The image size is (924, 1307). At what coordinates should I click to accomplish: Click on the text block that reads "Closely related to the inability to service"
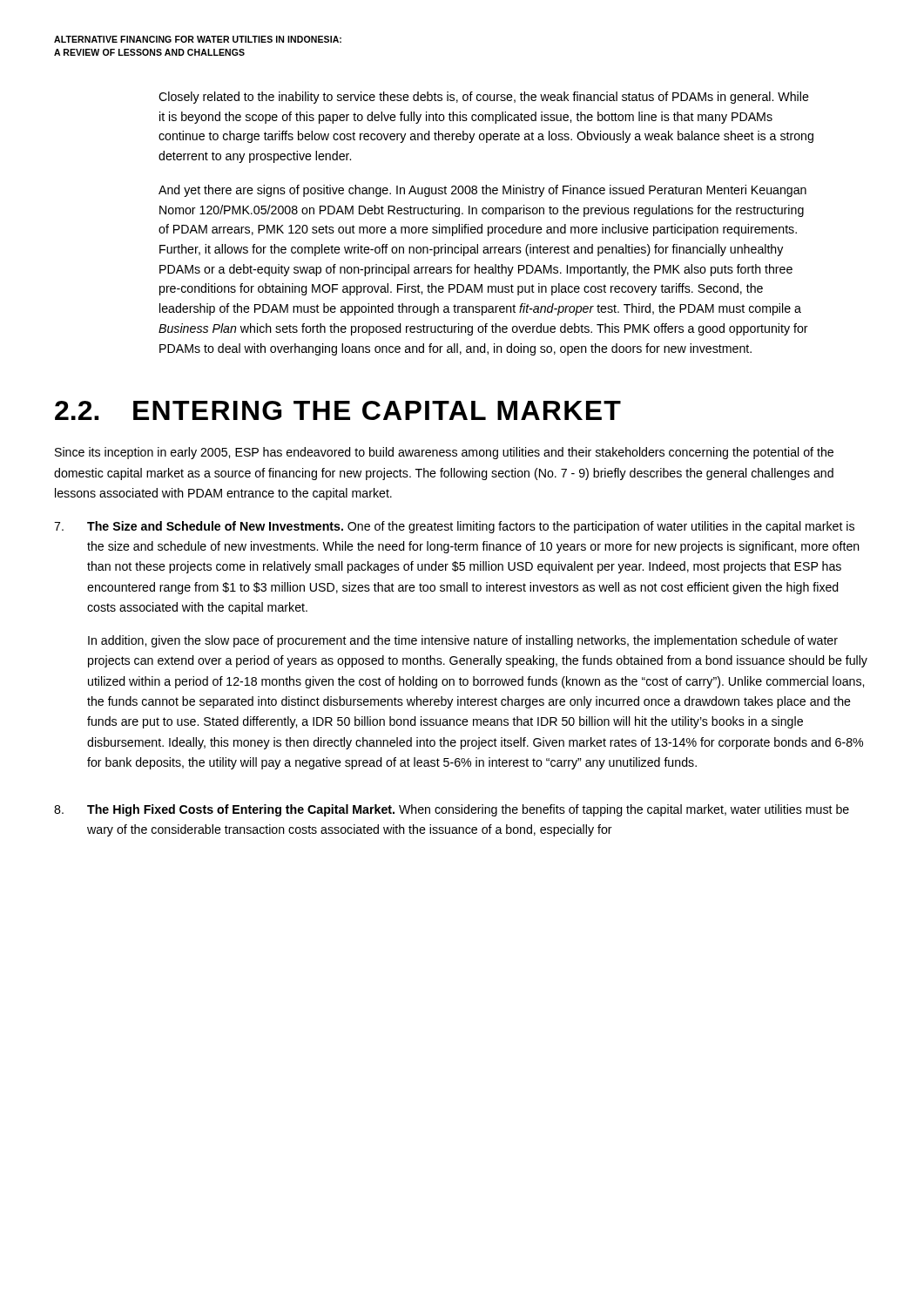pos(488,127)
